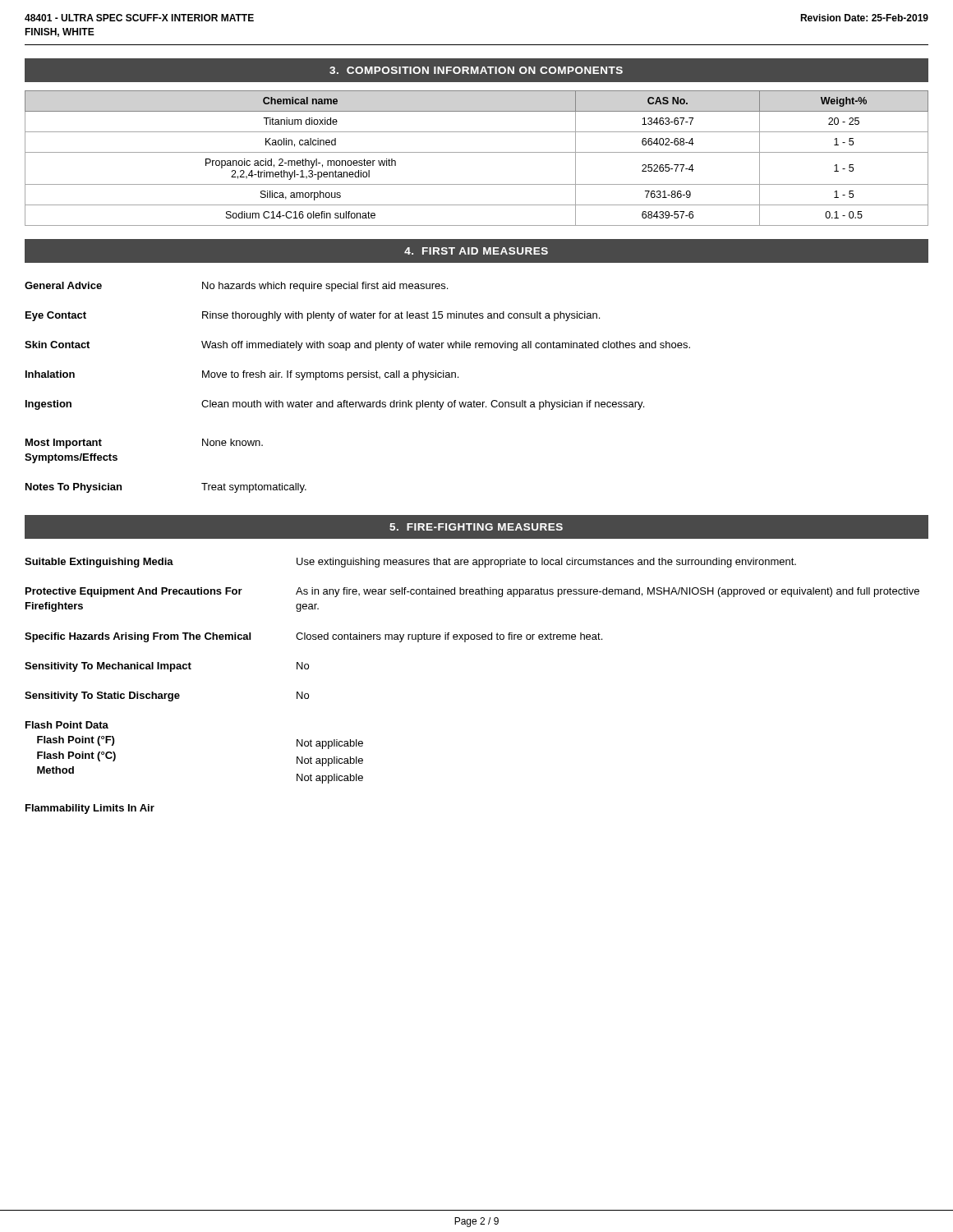Screen dimensions: 1232x953
Task: Locate the block of text that opens with "Suitable Extinguishing Media Use extinguishing measures that are"
Action: click(x=476, y=562)
